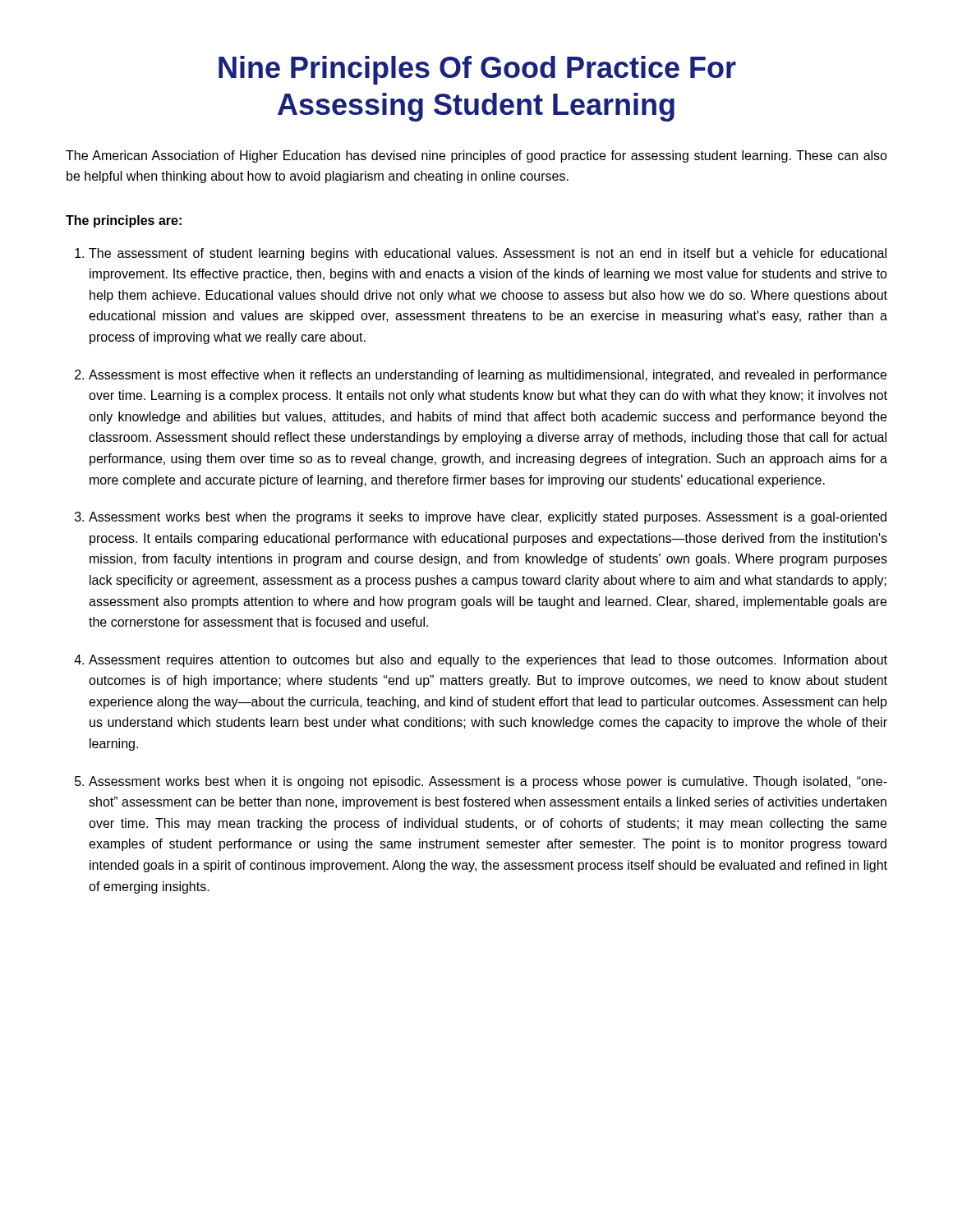Find the title on this page that starts "Nine Principles Of Good Practice ForAssessing Student"
953x1232 pixels.
point(476,86)
